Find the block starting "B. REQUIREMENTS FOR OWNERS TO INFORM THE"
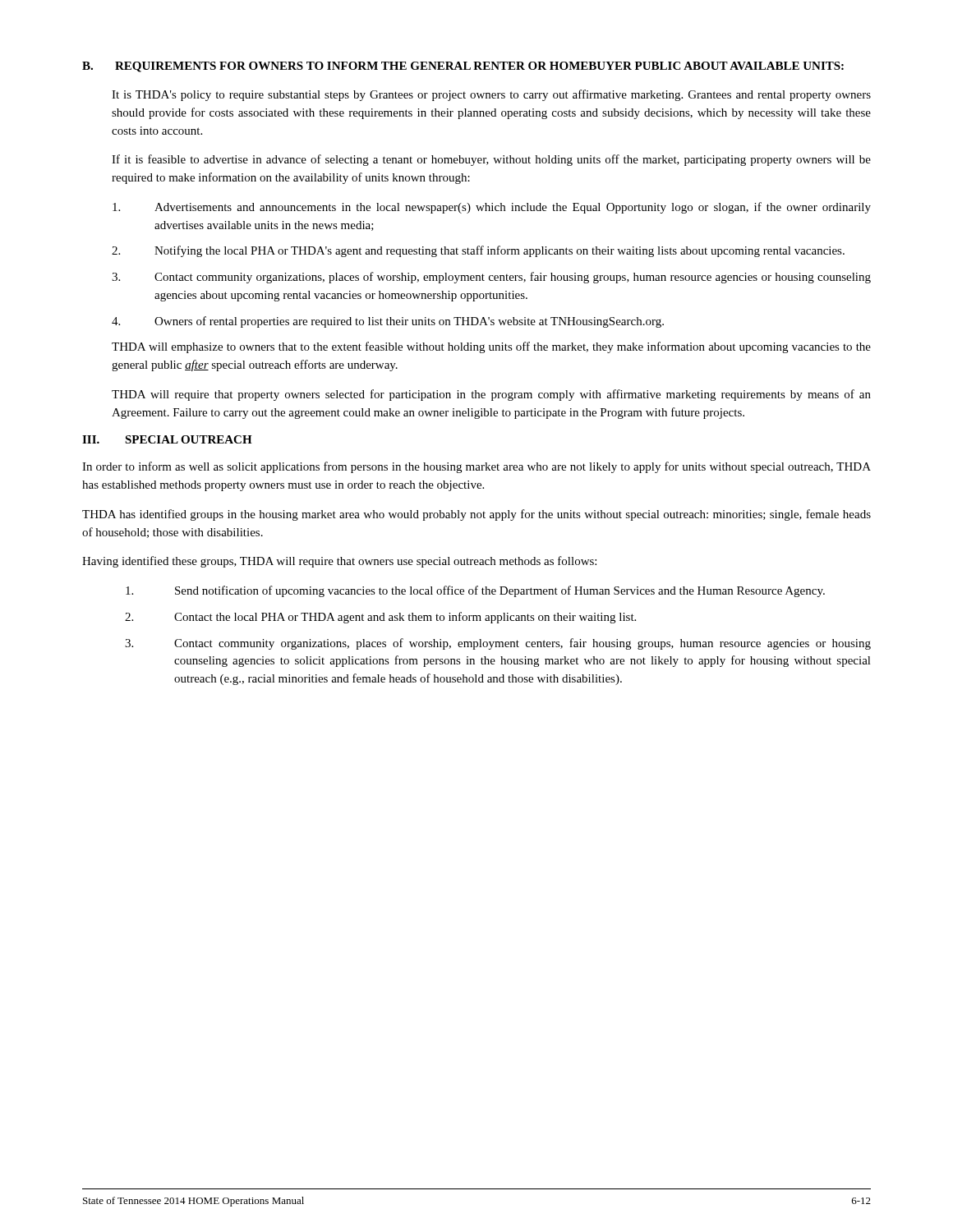This screenshot has width=953, height=1232. 463,66
